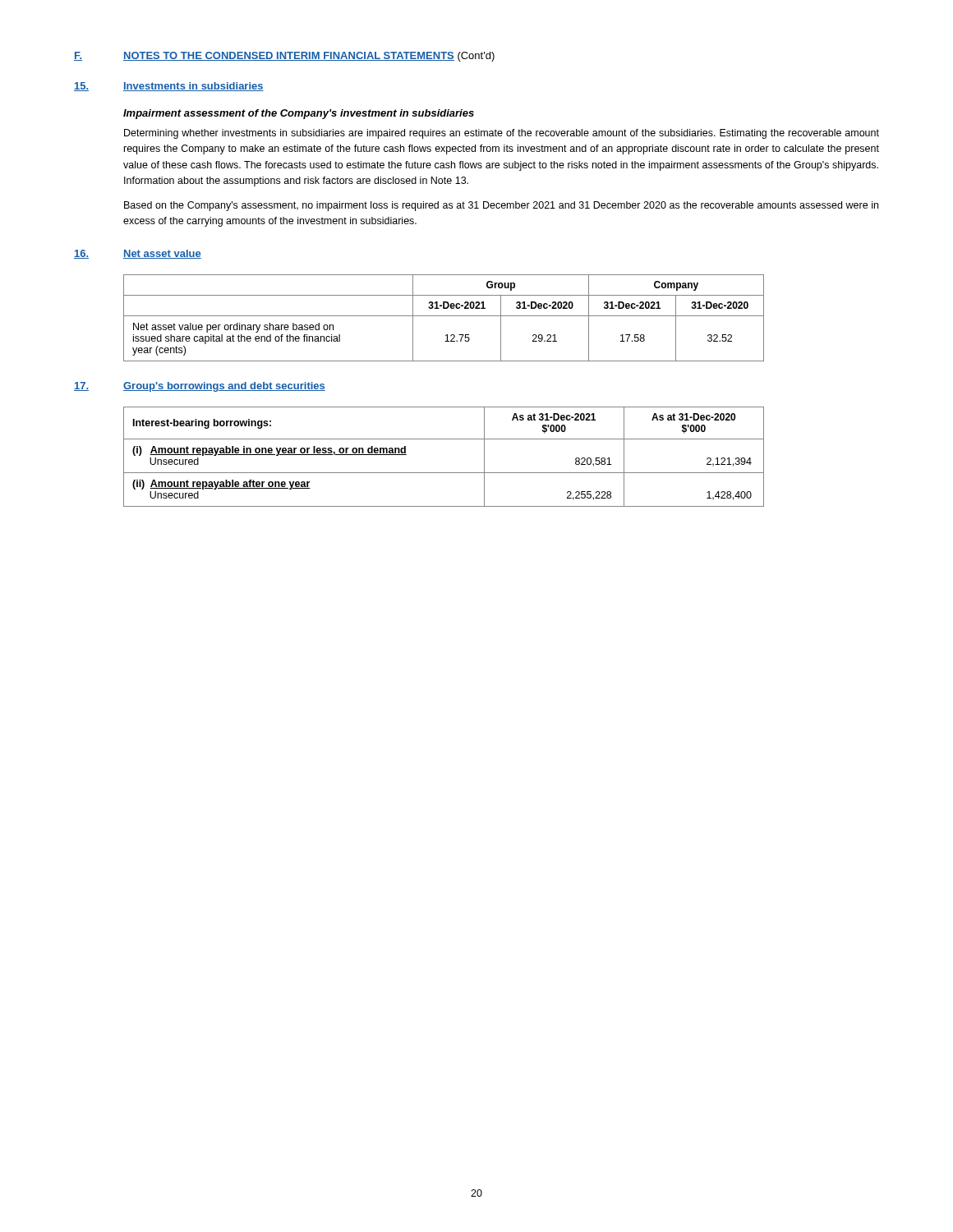The image size is (953, 1232).
Task: Find the block on this page that starts "Based on the Company's"
Action: pos(501,213)
